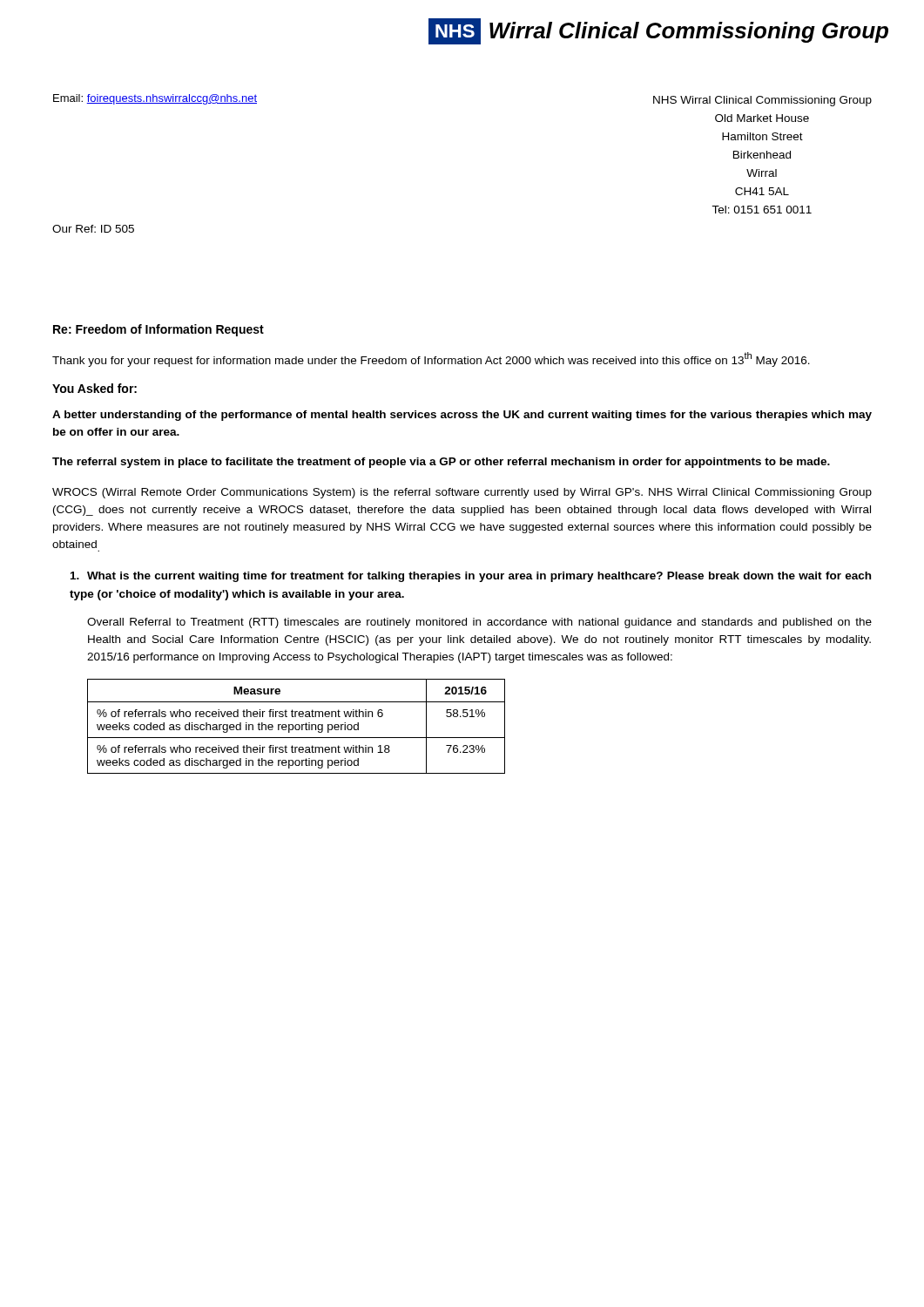This screenshot has width=924, height=1307.
Task: Click on the region starting "Email: foirequests.nhswirralccg@nhs.net"
Action: pos(155,98)
